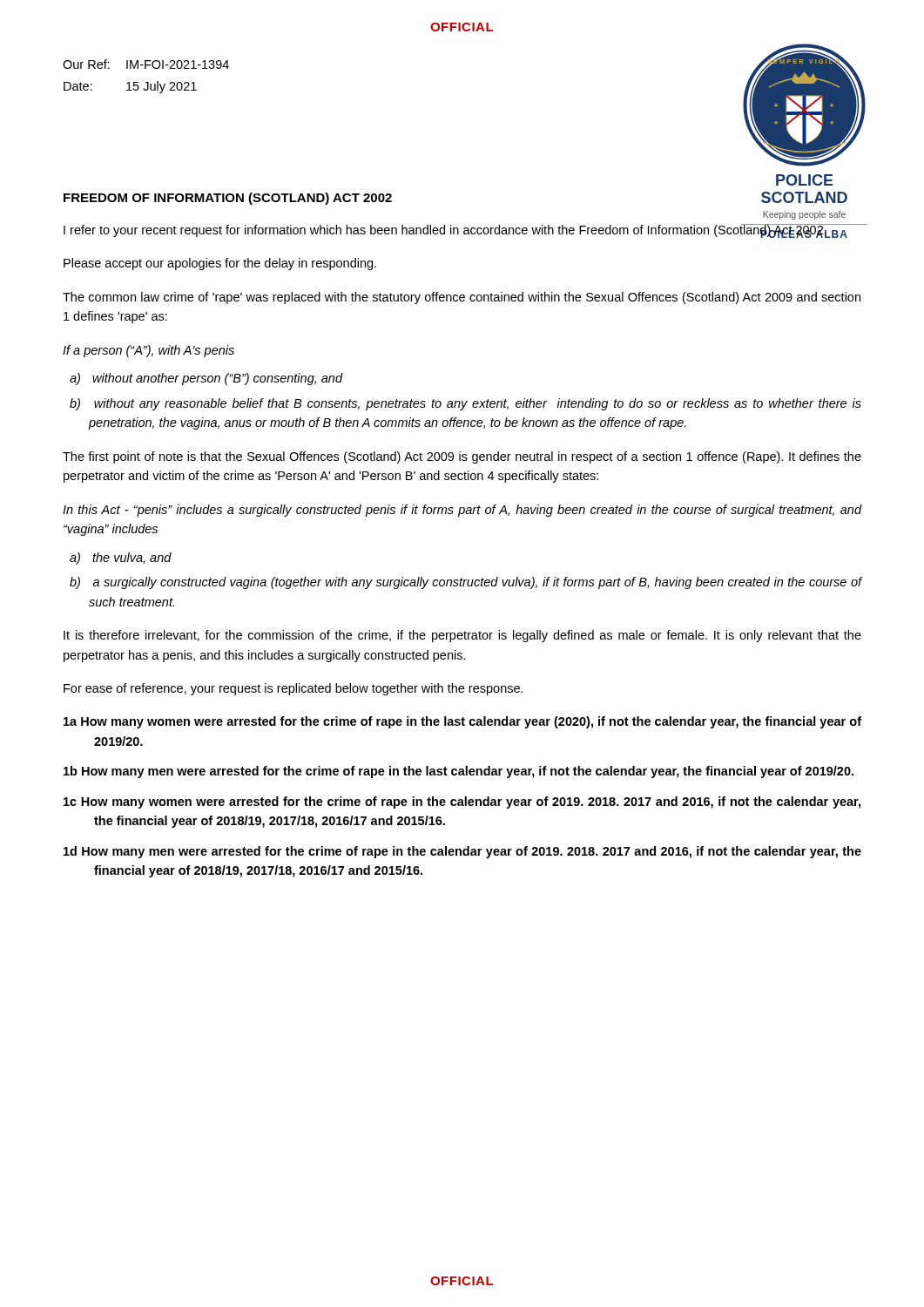
Task: Point to the block beginning "It is therefore irrelevant, for the commission of"
Action: pyautogui.click(x=462, y=645)
